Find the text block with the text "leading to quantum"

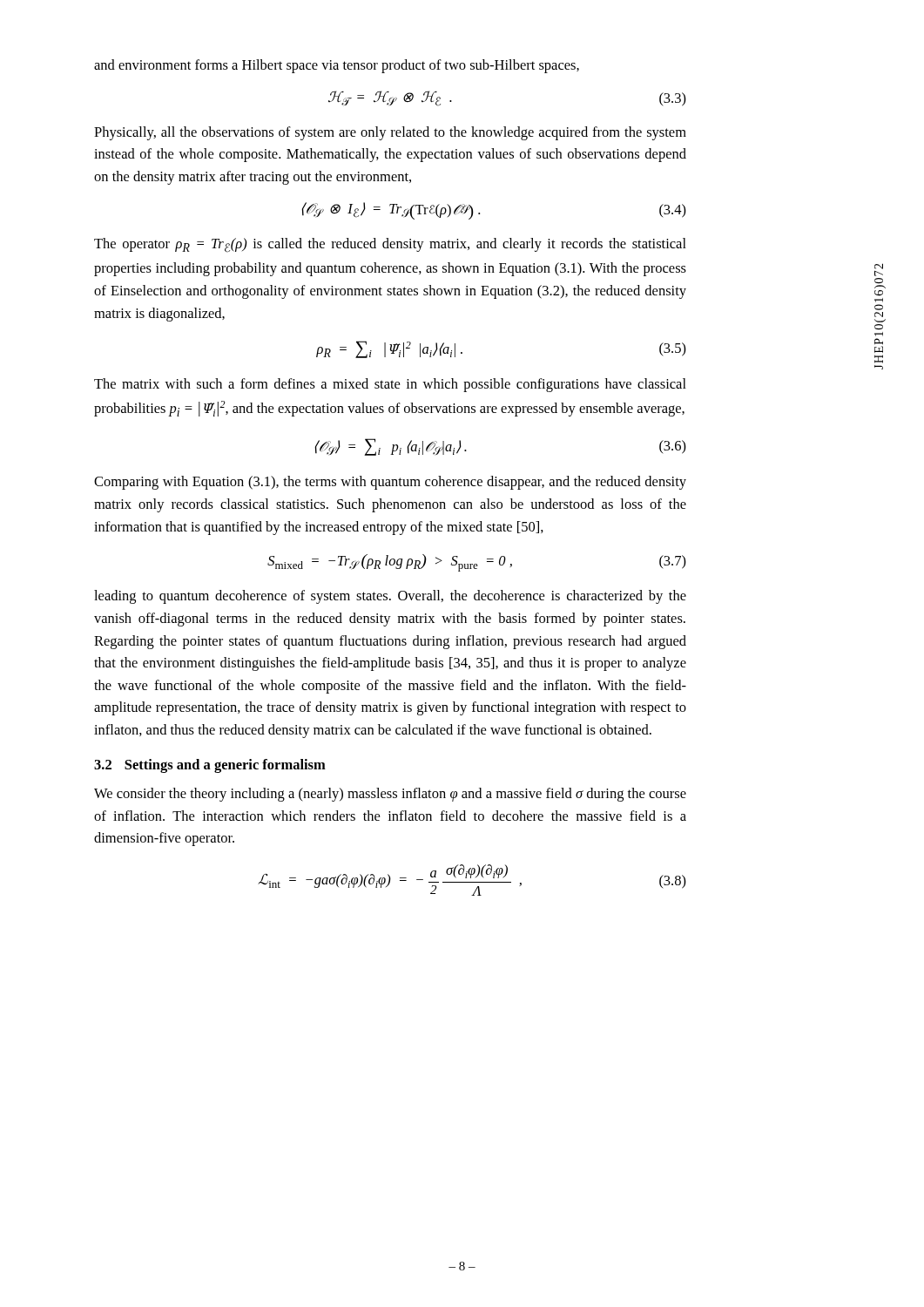[390, 663]
